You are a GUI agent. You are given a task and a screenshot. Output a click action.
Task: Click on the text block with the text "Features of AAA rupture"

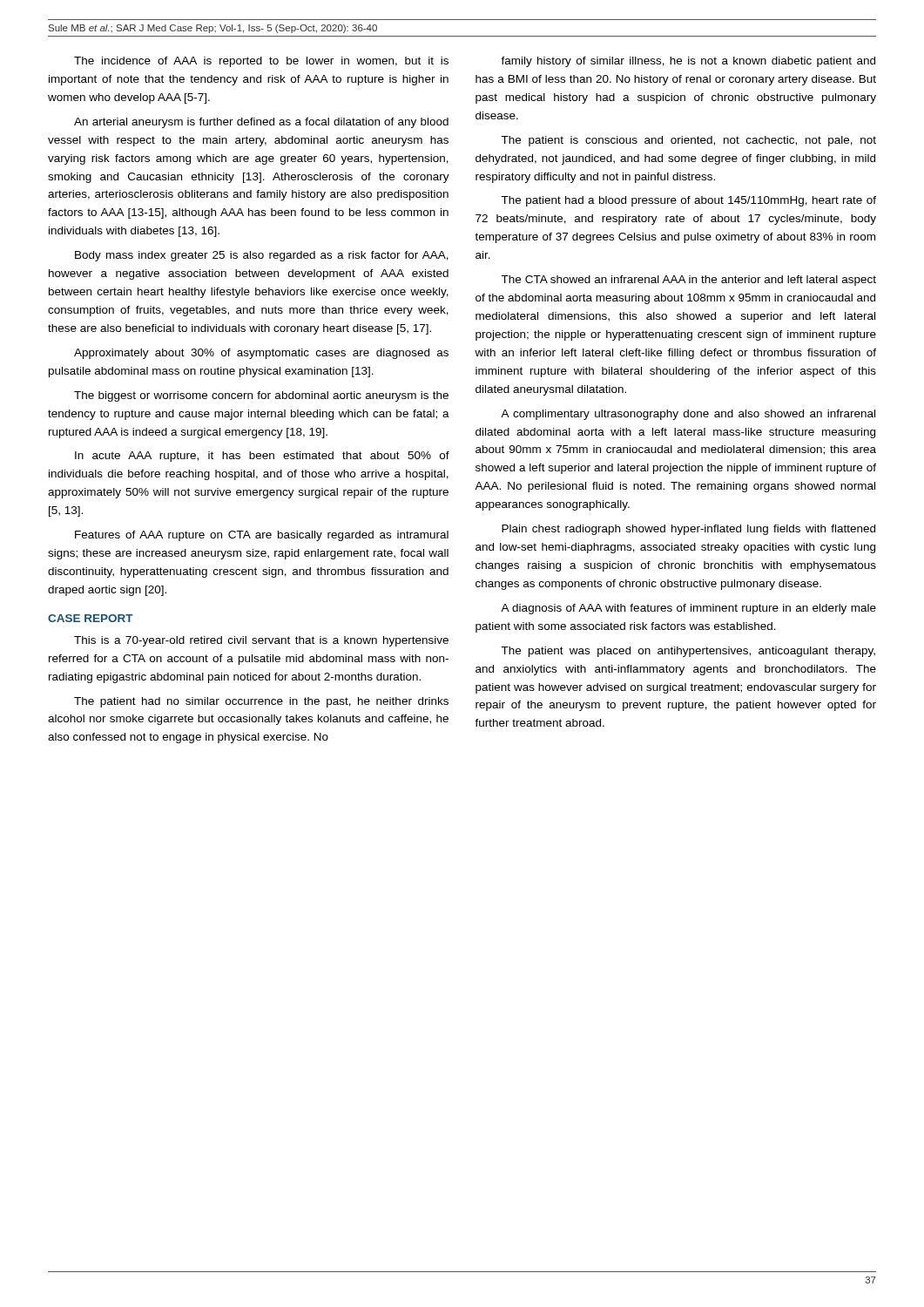tap(248, 563)
